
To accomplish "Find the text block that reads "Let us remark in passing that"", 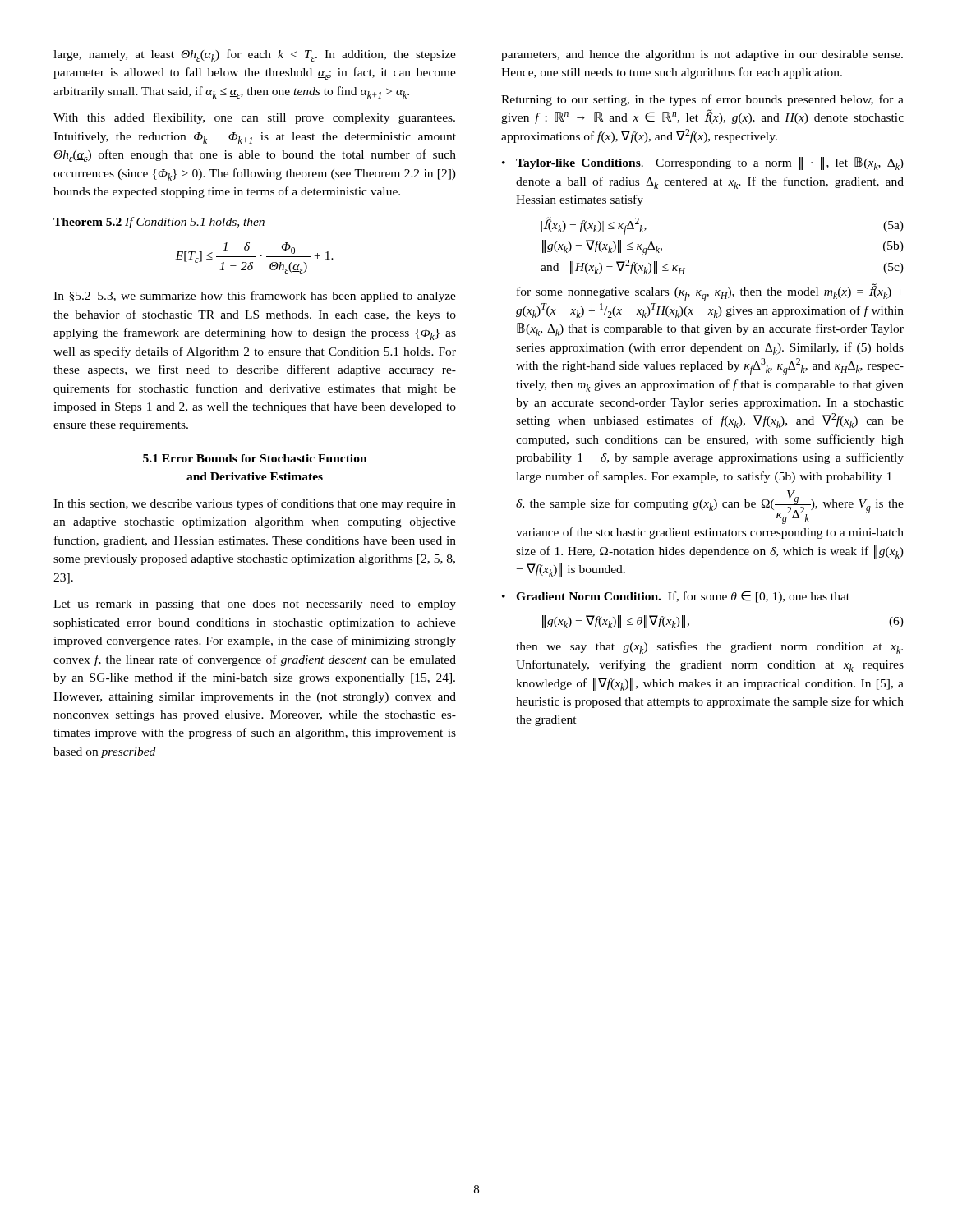I will 255,677.
